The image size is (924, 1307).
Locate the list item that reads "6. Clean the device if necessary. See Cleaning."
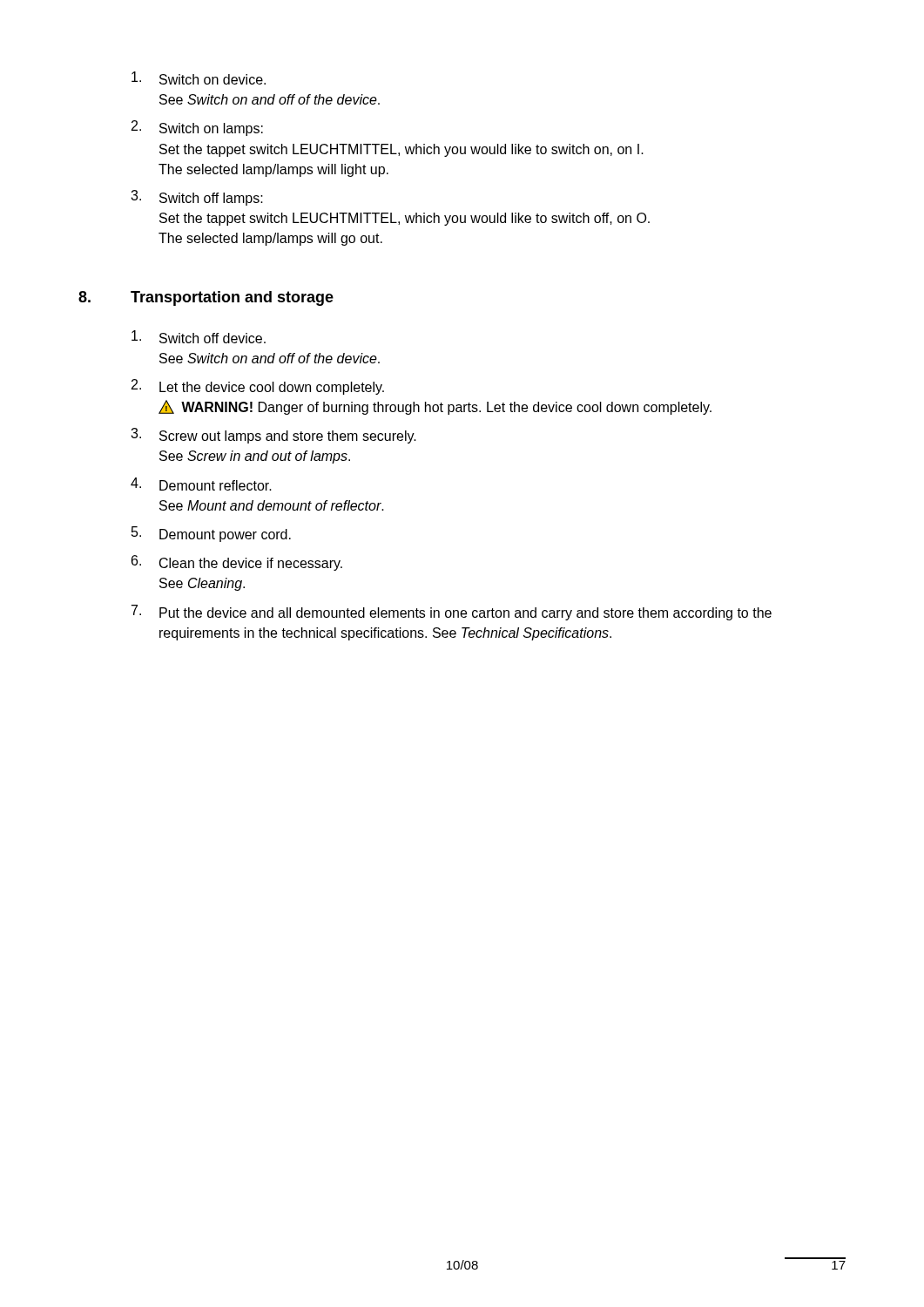pyautogui.click(x=237, y=563)
